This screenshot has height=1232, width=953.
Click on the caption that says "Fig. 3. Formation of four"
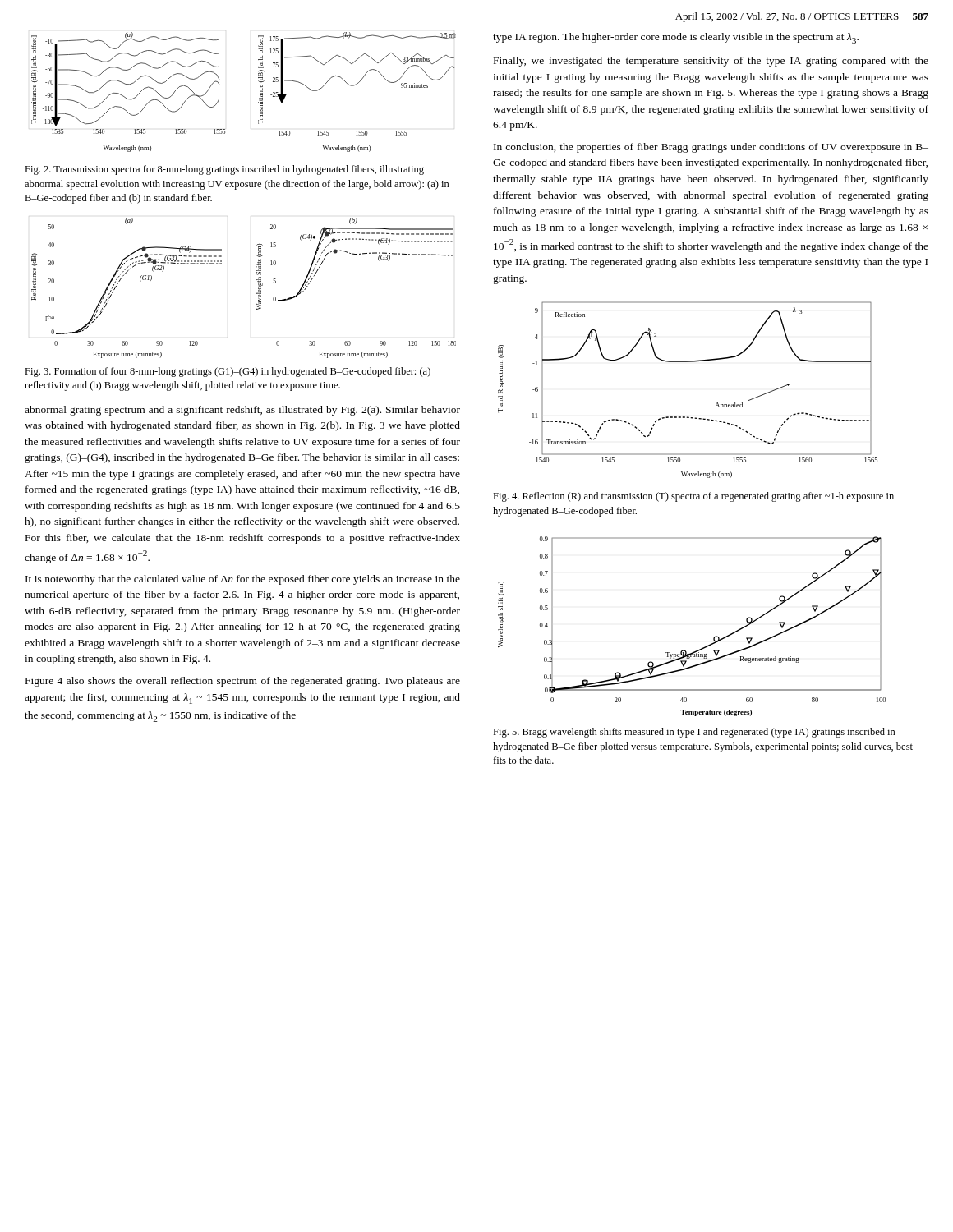click(x=228, y=378)
